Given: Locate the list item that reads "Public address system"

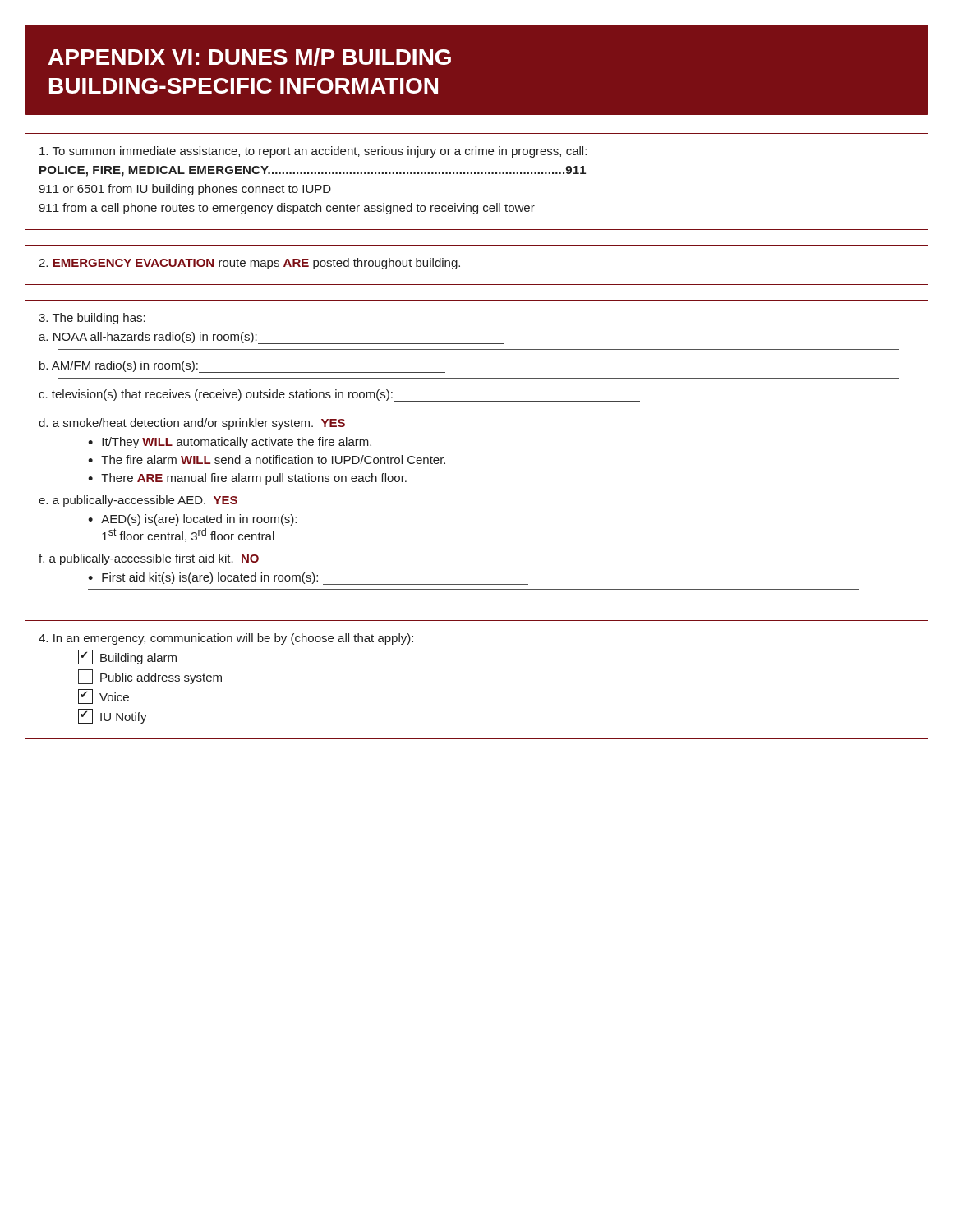Looking at the screenshot, I should [x=150, y=677].
